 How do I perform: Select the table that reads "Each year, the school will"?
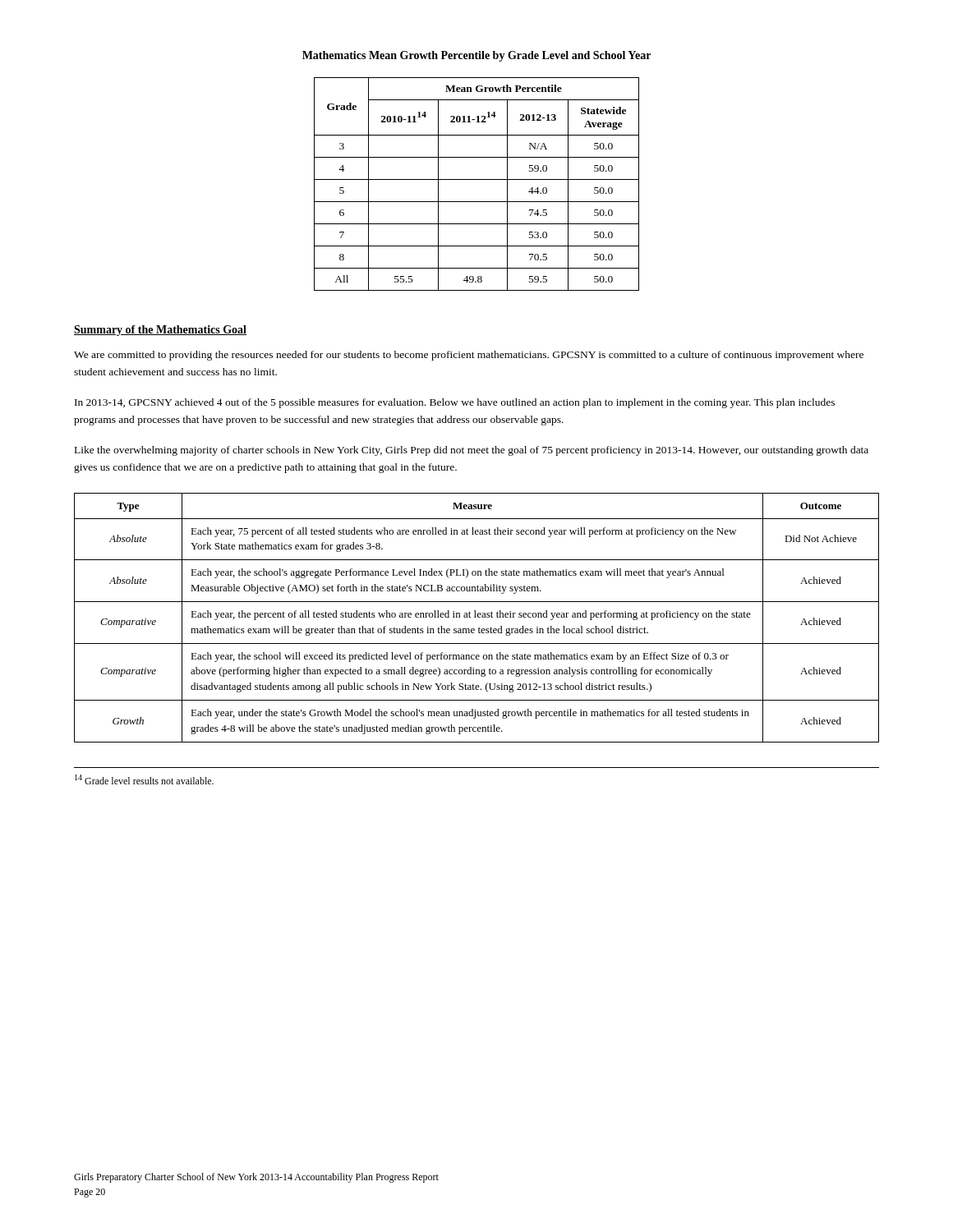tap(476, 617)
